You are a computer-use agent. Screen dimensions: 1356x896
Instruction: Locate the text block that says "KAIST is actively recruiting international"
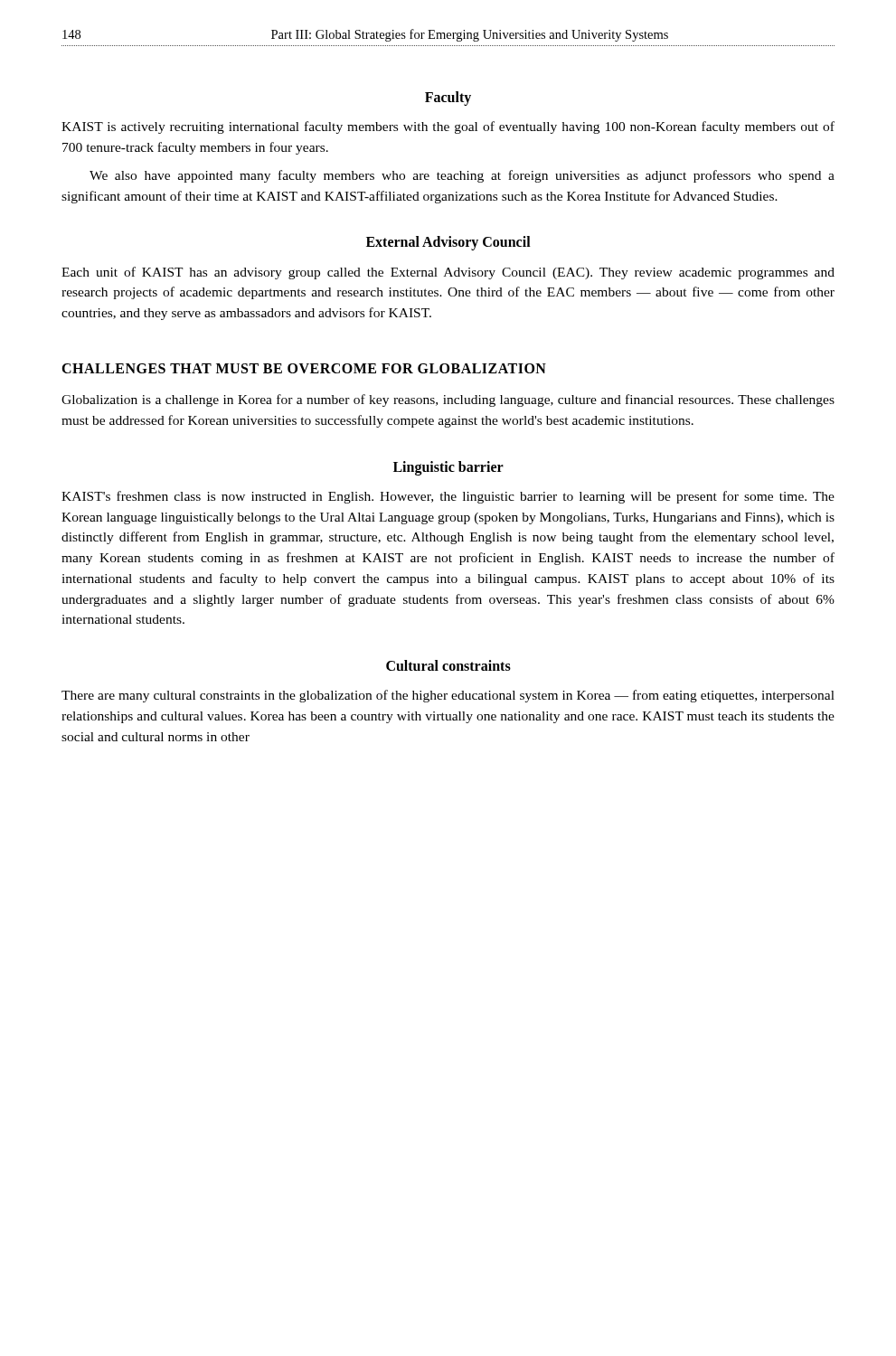coord(448,137)
